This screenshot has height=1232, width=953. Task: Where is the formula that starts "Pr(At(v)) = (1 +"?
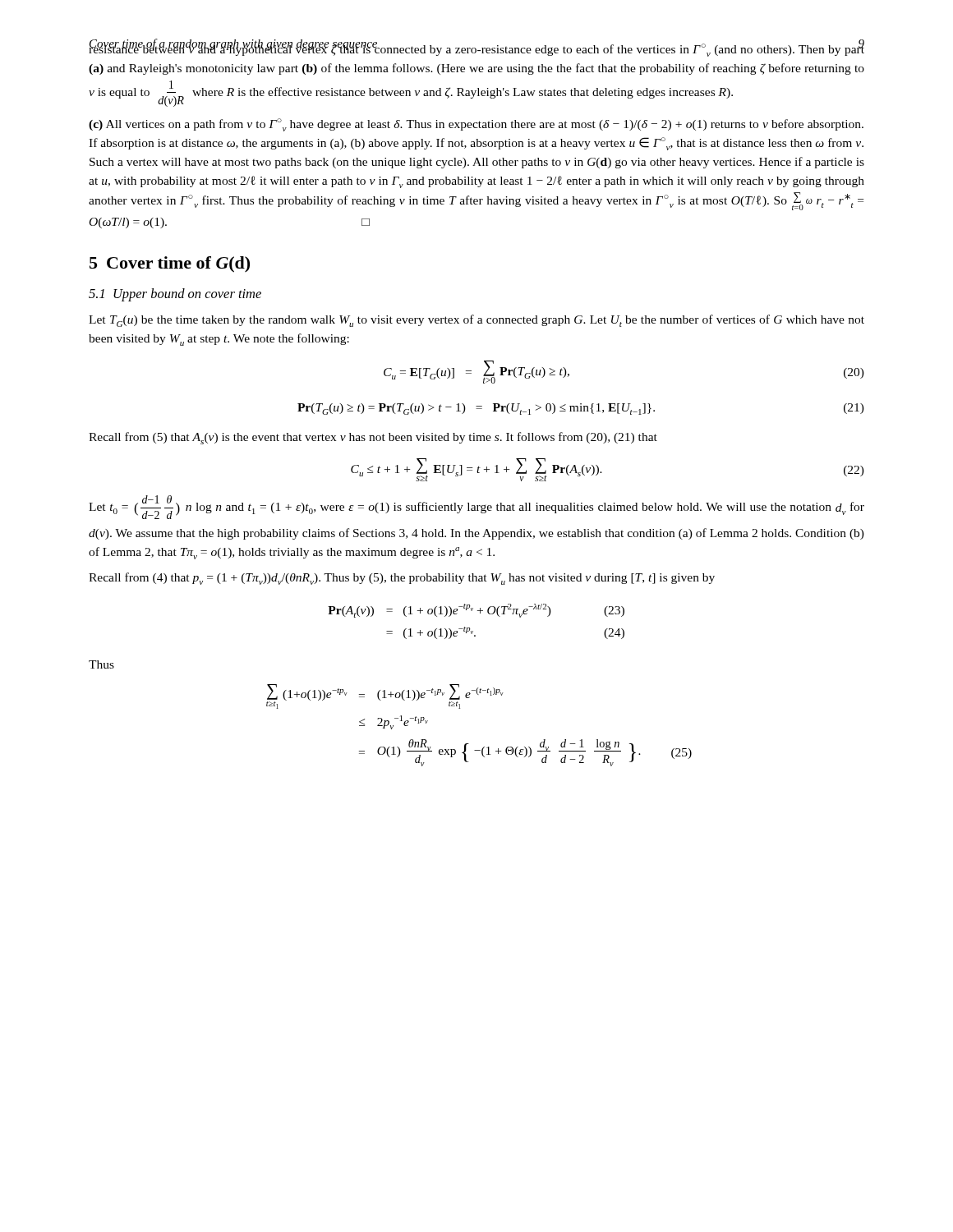click(476, 621)
